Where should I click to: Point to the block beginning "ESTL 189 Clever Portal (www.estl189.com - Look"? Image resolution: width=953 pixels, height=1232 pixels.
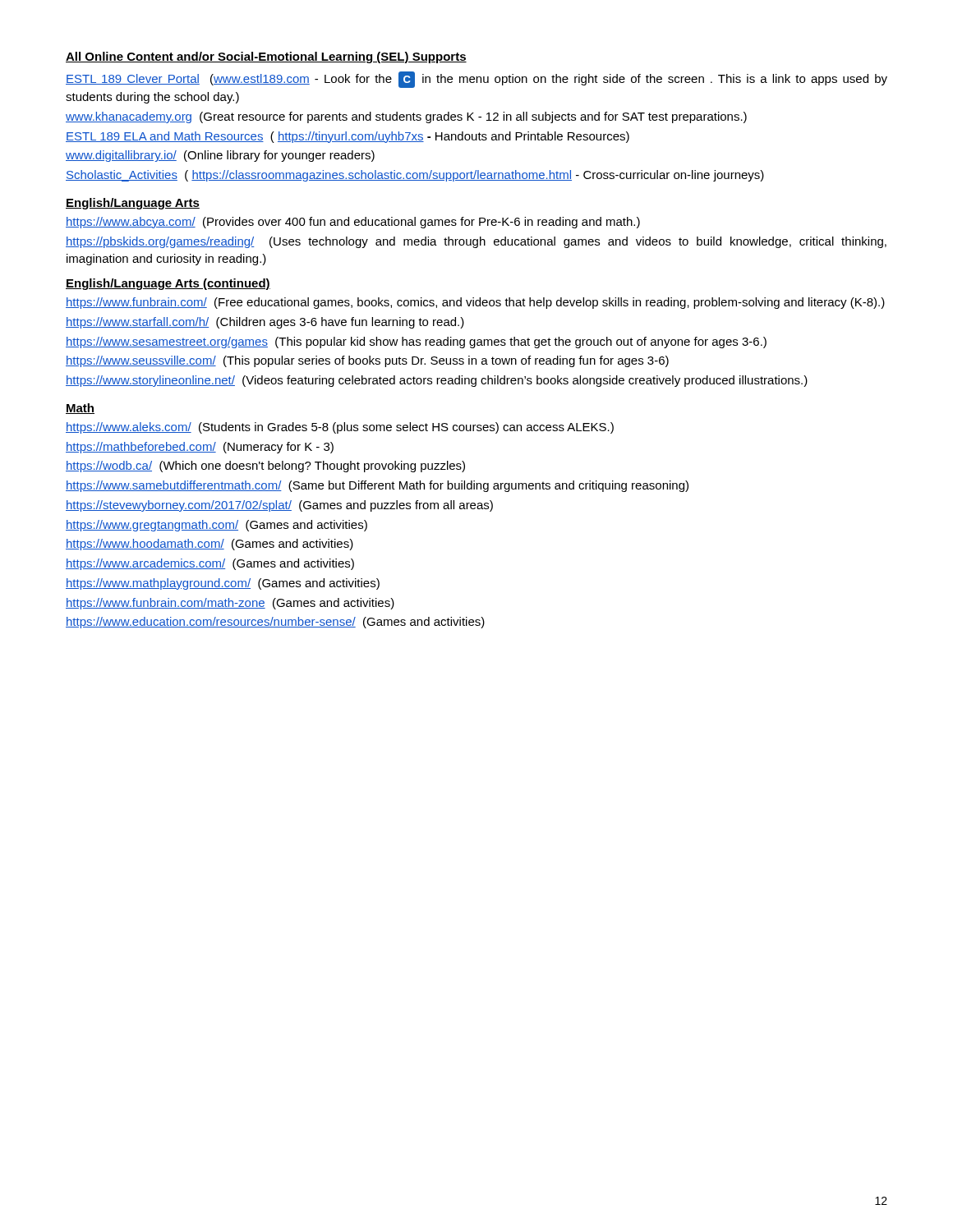tap(476, 87)
